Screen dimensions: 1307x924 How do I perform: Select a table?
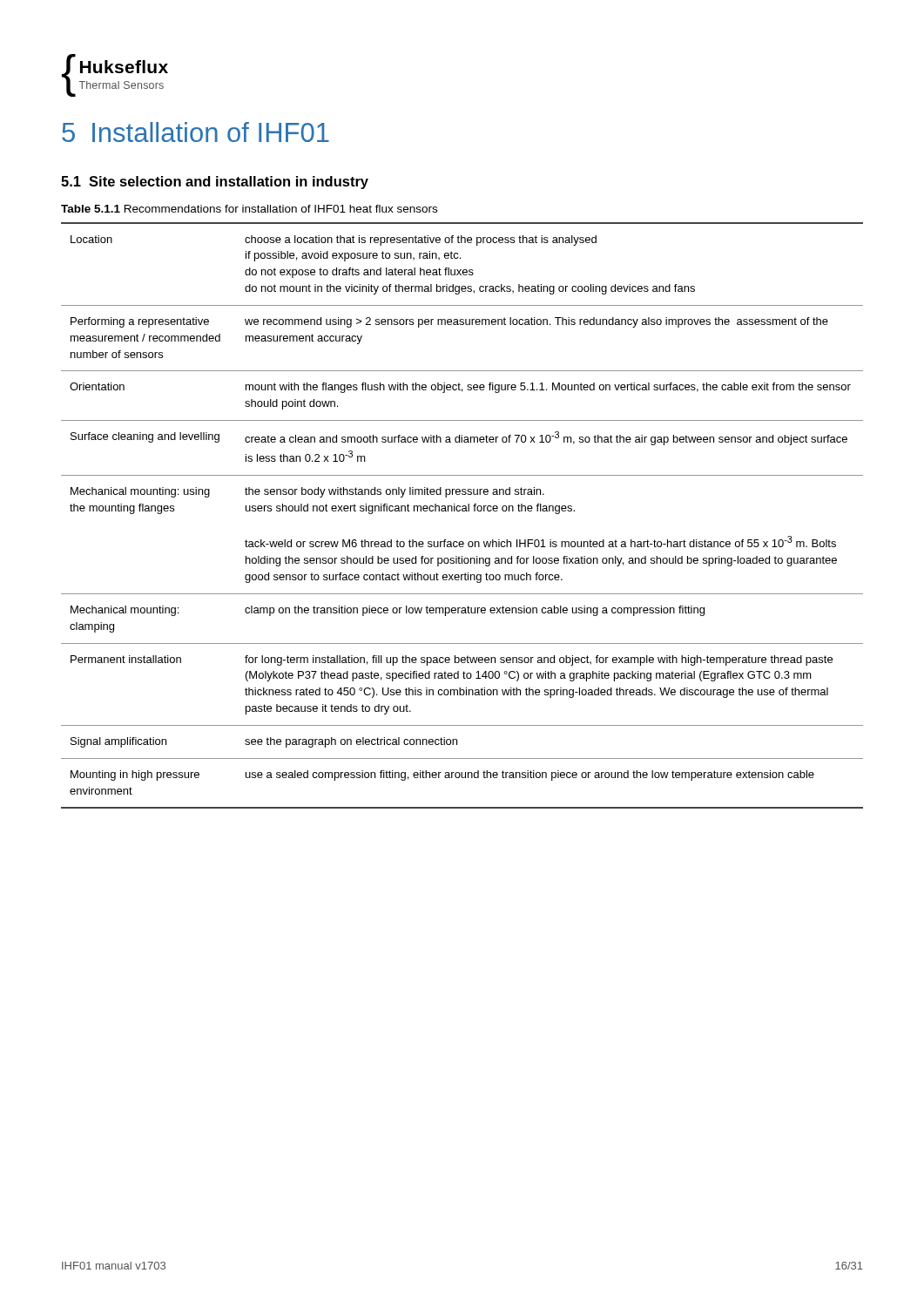pos(462,515)
